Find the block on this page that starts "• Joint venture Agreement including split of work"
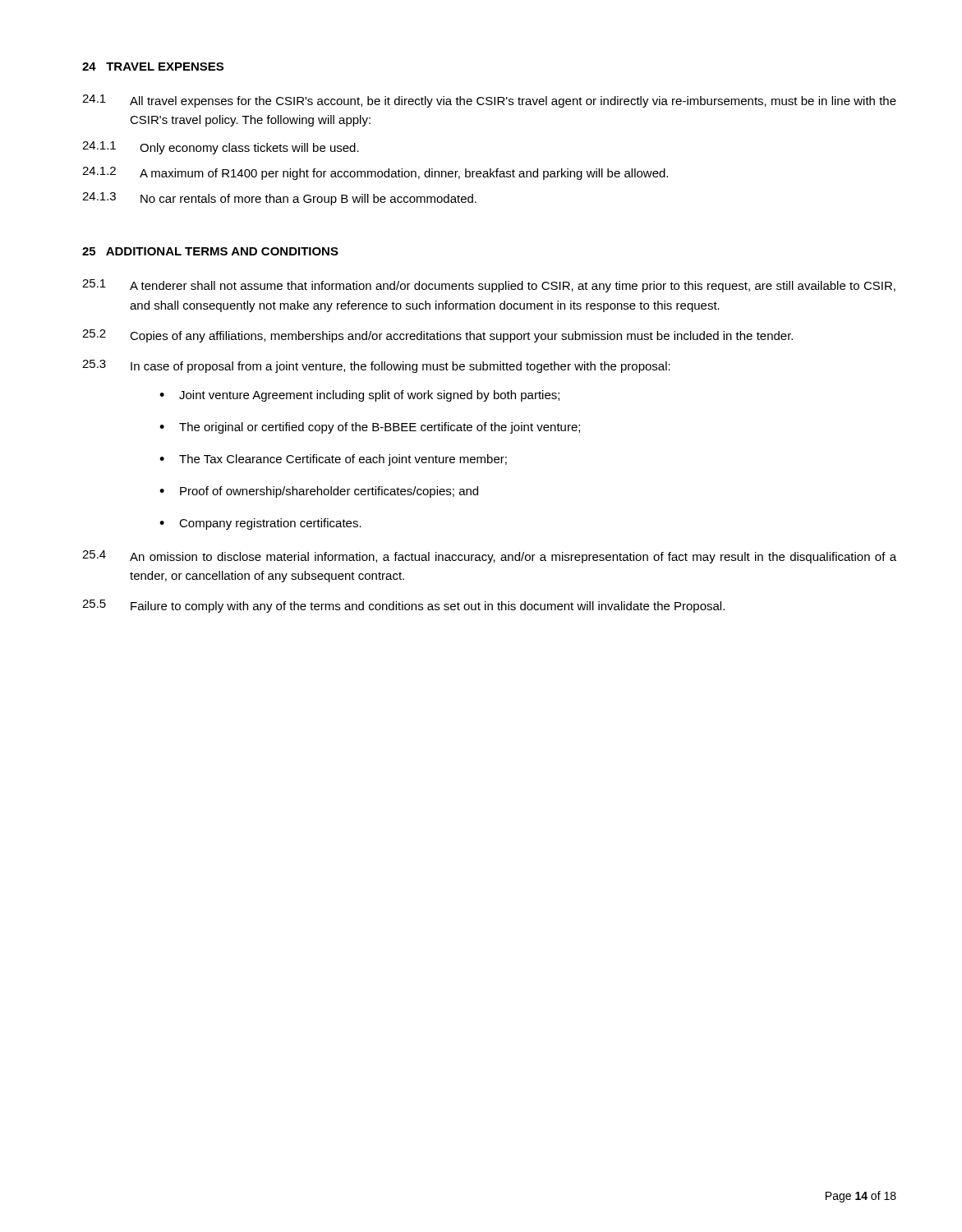 528,396
